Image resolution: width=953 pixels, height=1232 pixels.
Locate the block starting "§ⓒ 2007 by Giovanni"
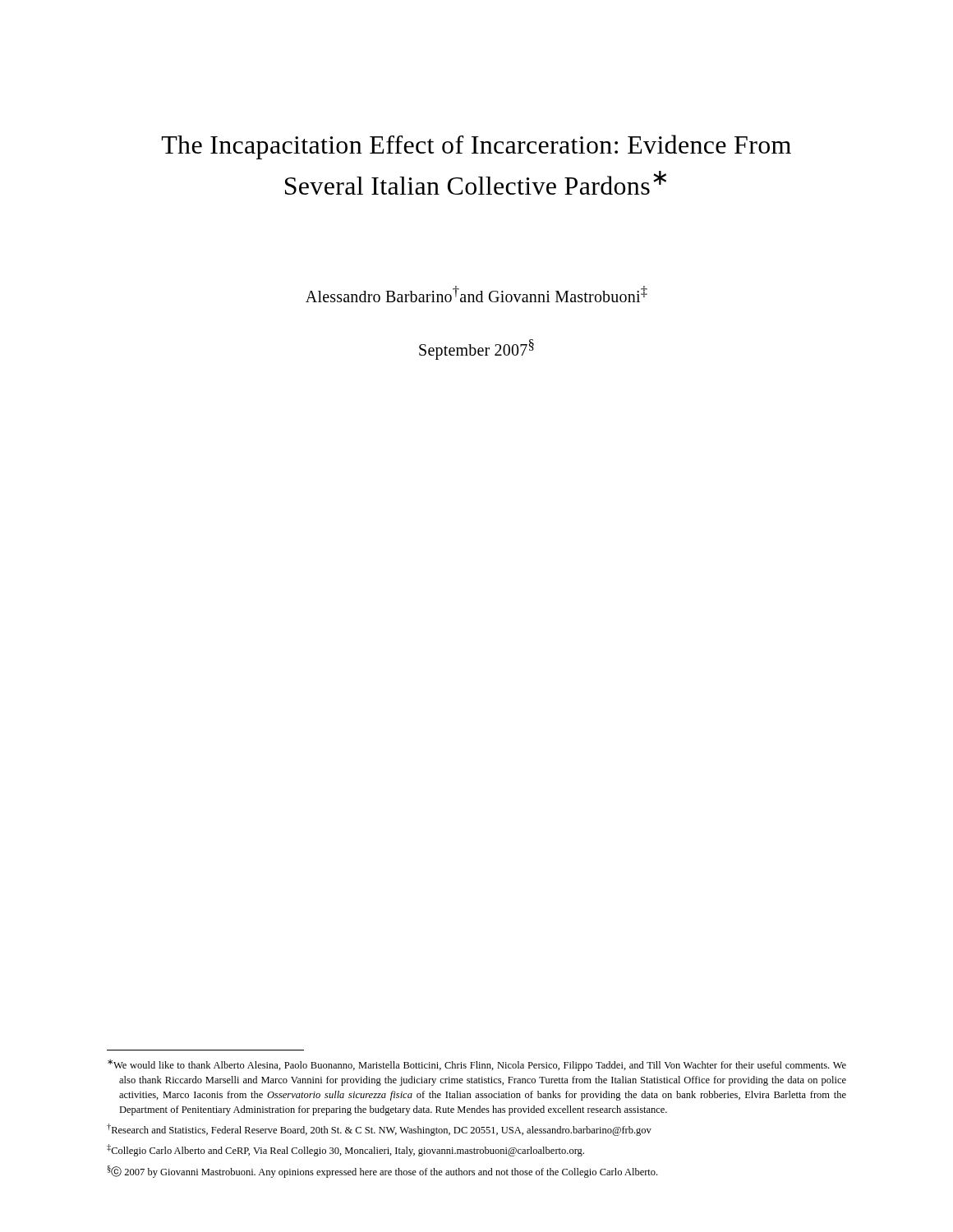coord(476,1171)
